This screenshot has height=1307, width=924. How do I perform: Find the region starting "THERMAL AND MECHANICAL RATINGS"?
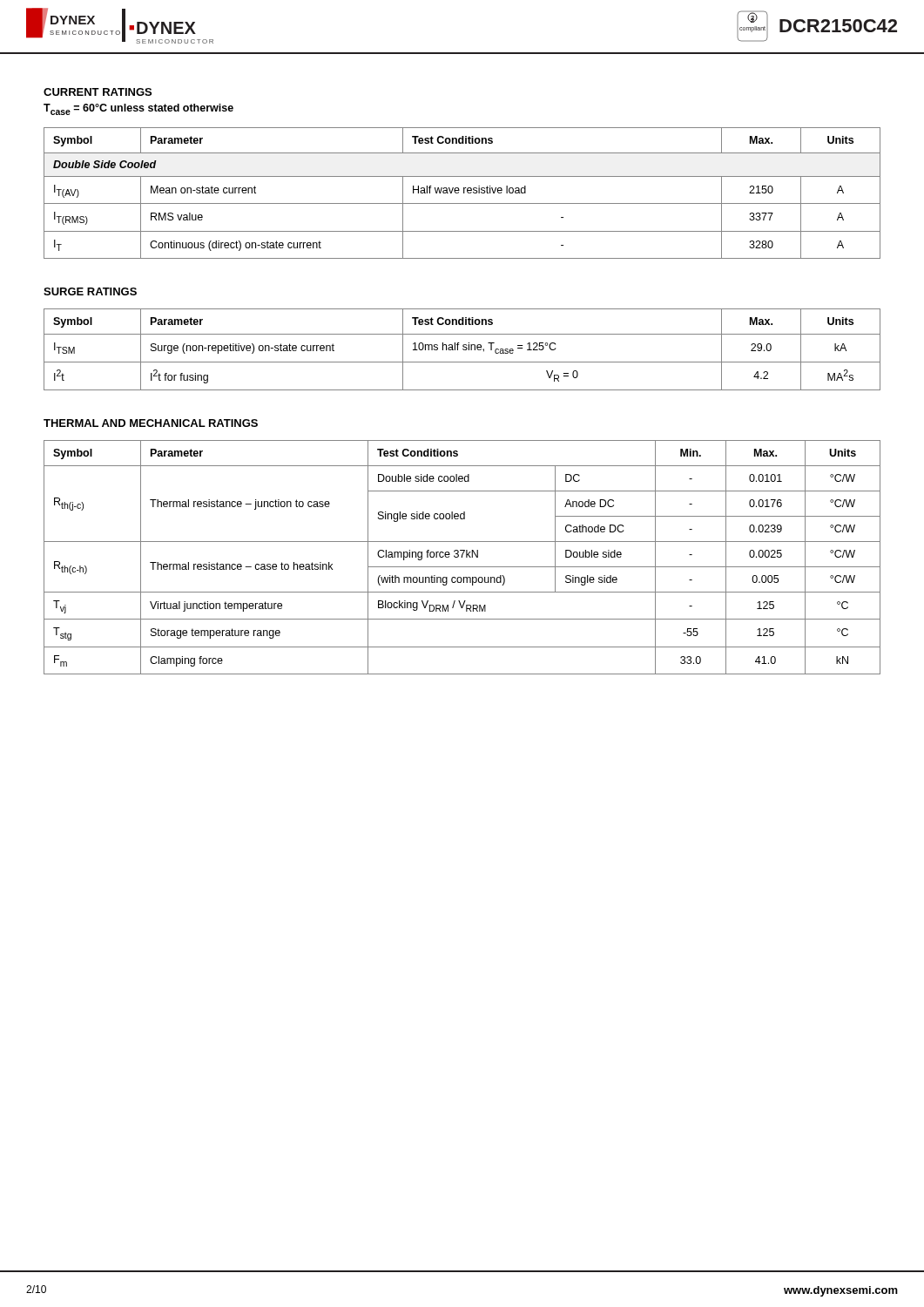tap(151, 423)
